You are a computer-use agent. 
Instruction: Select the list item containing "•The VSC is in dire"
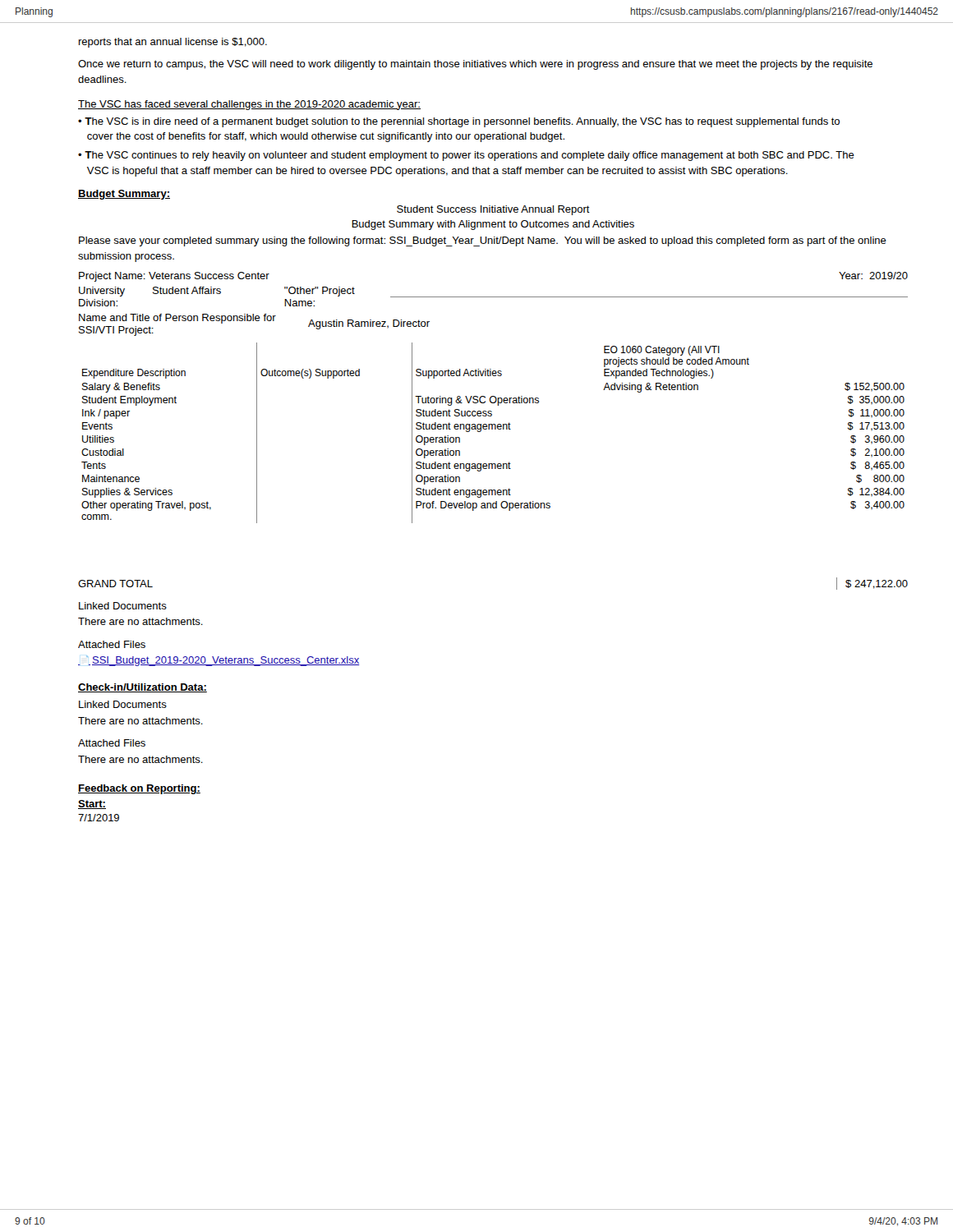[459, 128]
